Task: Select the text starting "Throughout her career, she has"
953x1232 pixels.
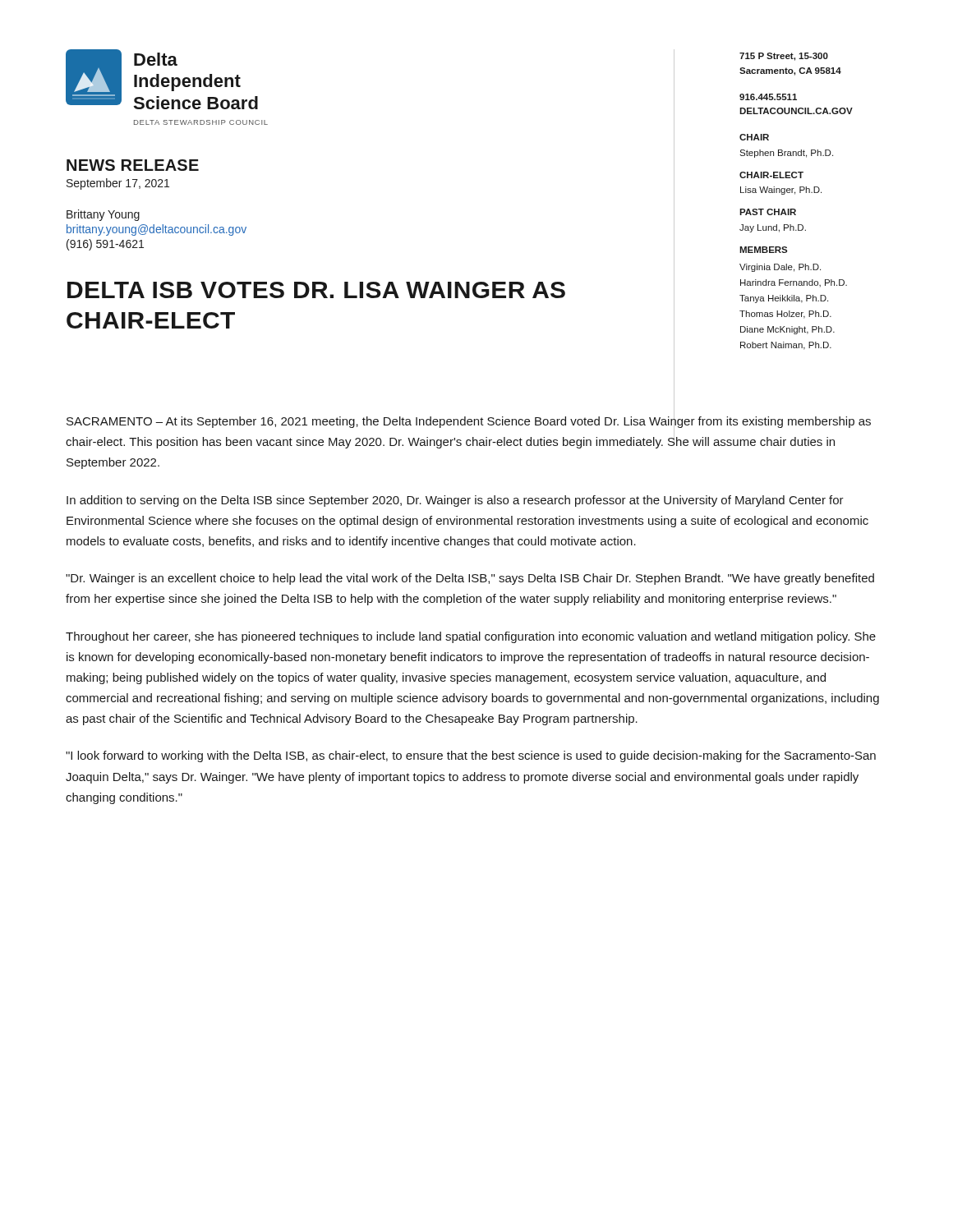Action: (x=473, y=677)
